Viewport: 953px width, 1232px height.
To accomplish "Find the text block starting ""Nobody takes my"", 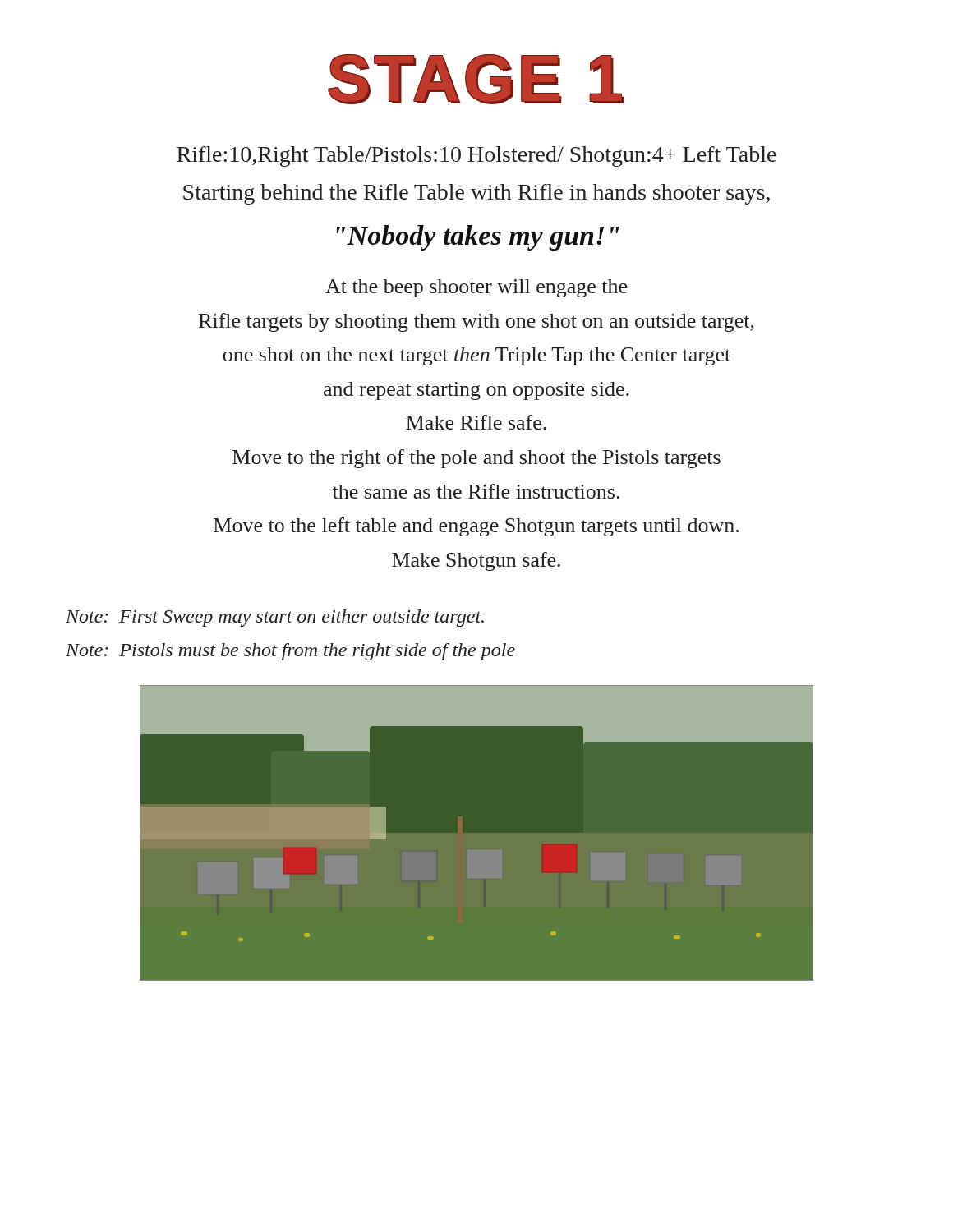I will [476, 235].
